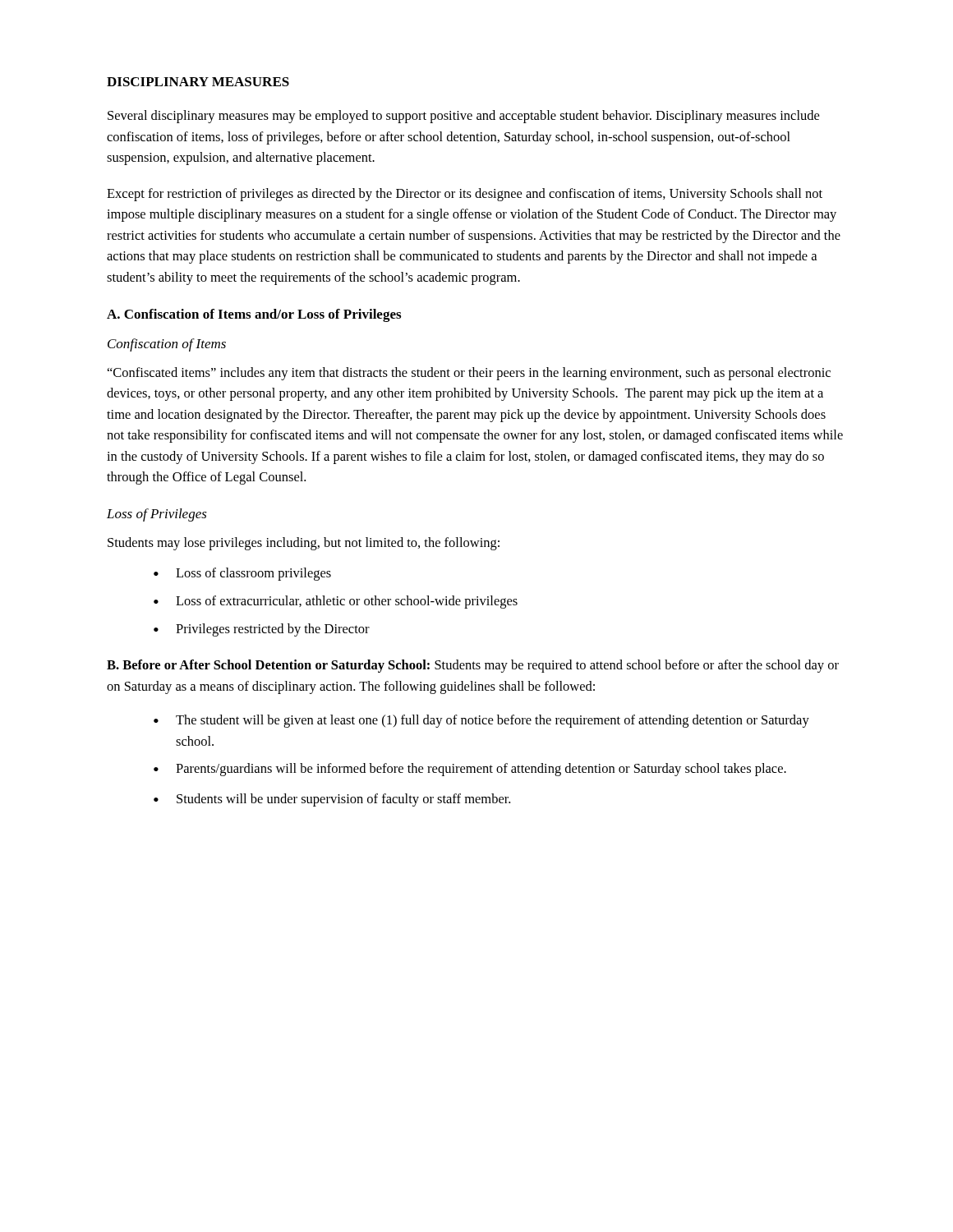Click on the text block containing "Except for restriction of privileges as"
Image resolution: width=953 pixels, height=1232 pixels.
pos(474,235)
